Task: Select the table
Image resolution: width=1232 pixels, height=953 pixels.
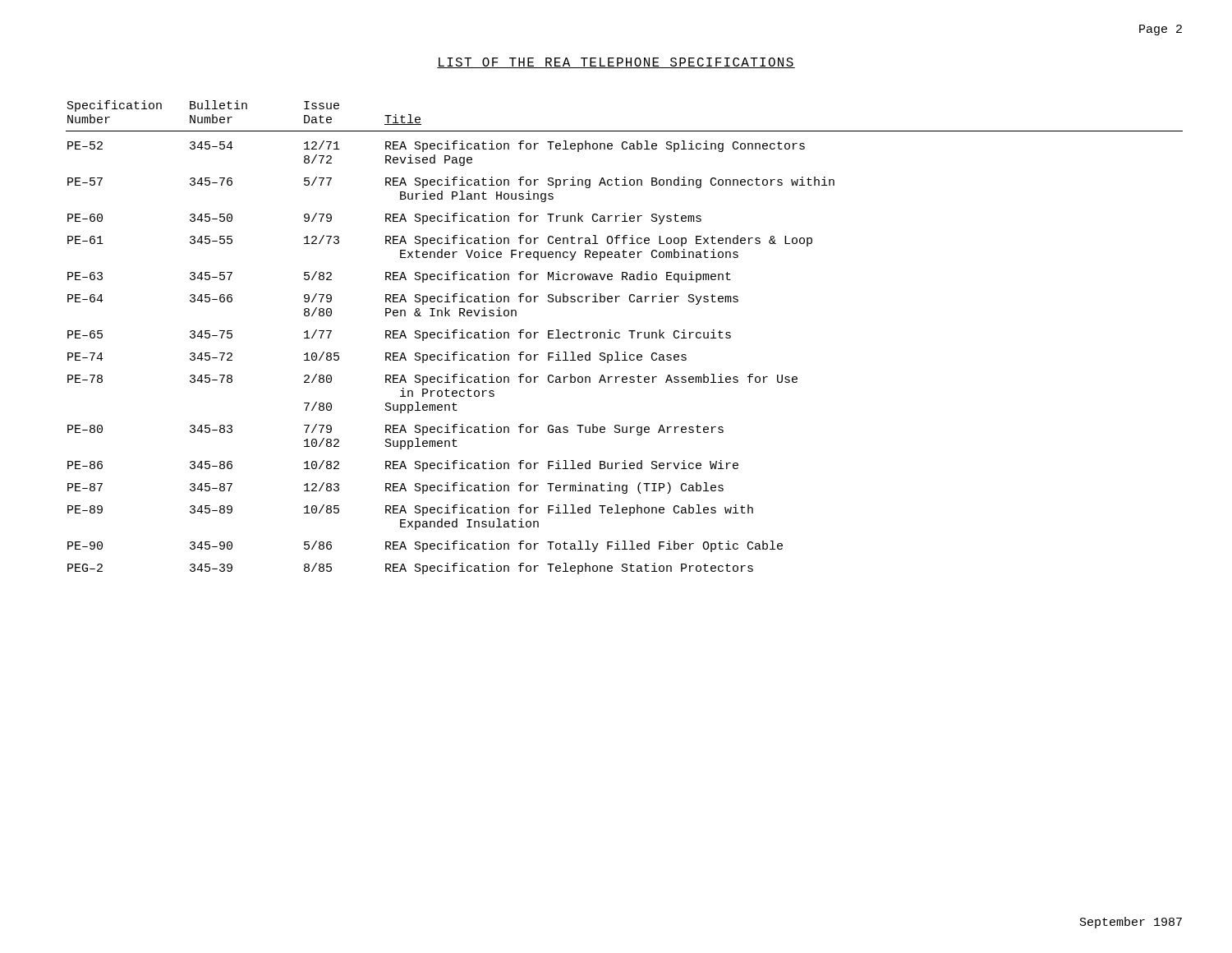Action: (x=624, y=337)
